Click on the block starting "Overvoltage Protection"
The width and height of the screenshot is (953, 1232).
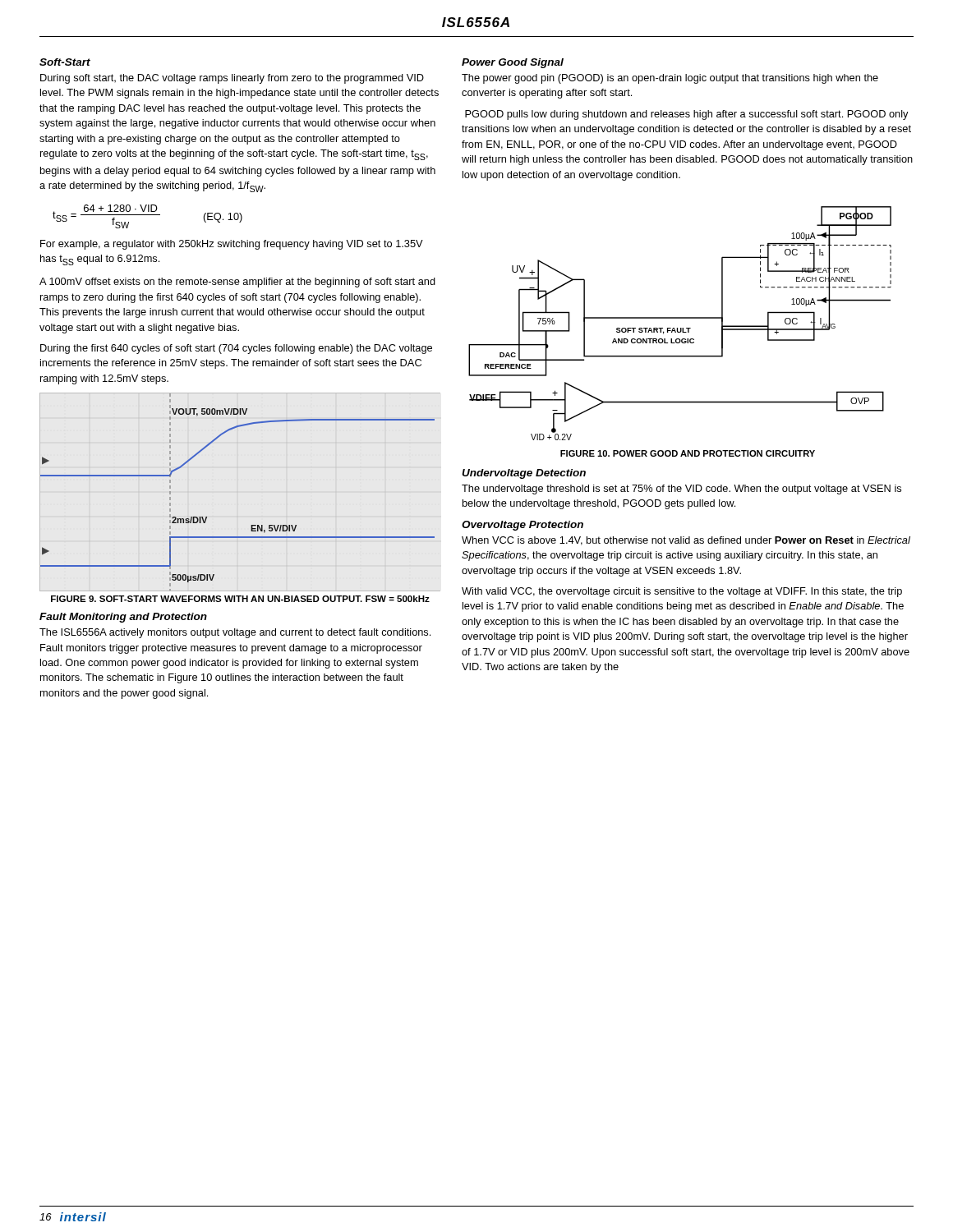point(523,524)
